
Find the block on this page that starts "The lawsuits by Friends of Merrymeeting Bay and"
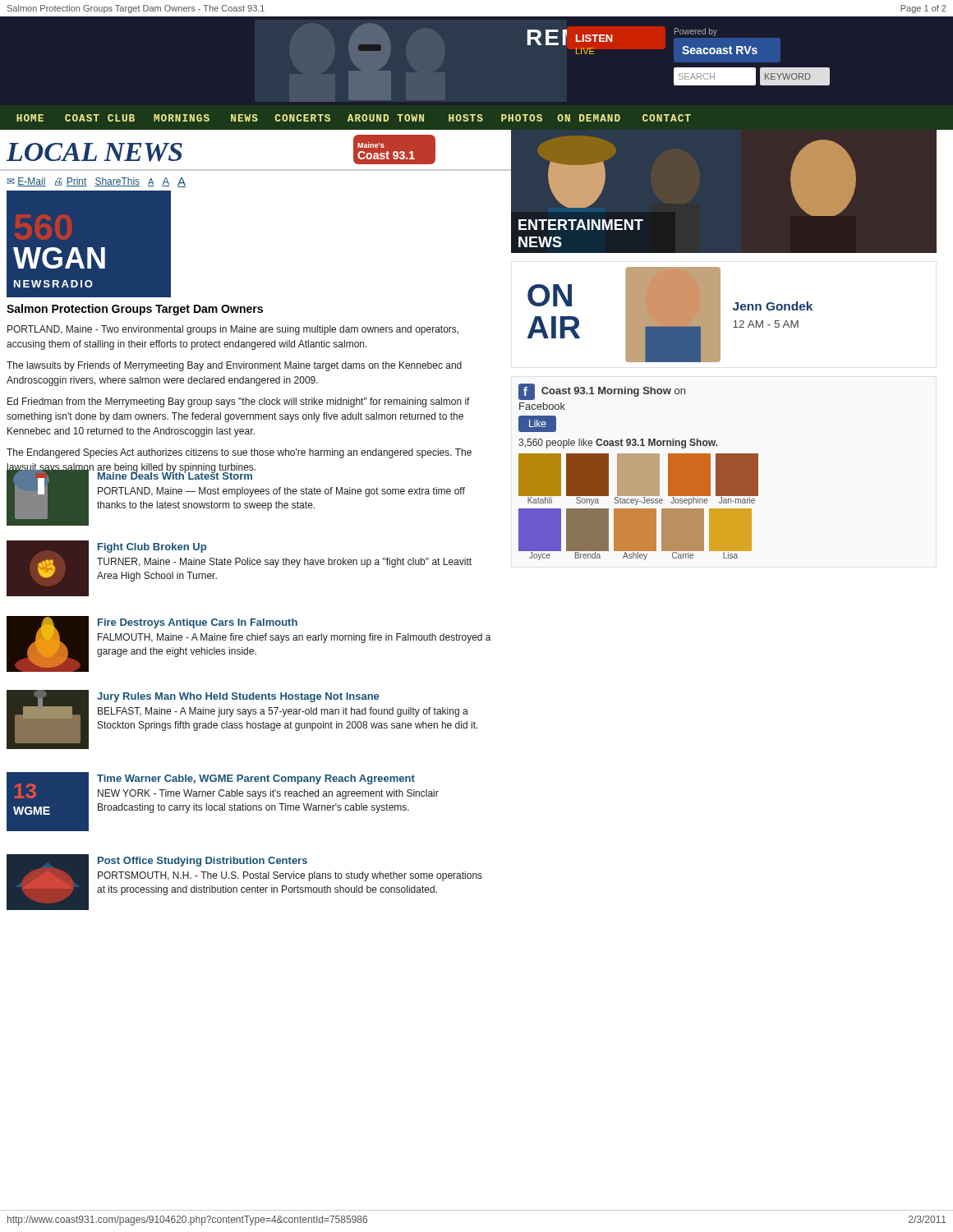tap(234, 373)
